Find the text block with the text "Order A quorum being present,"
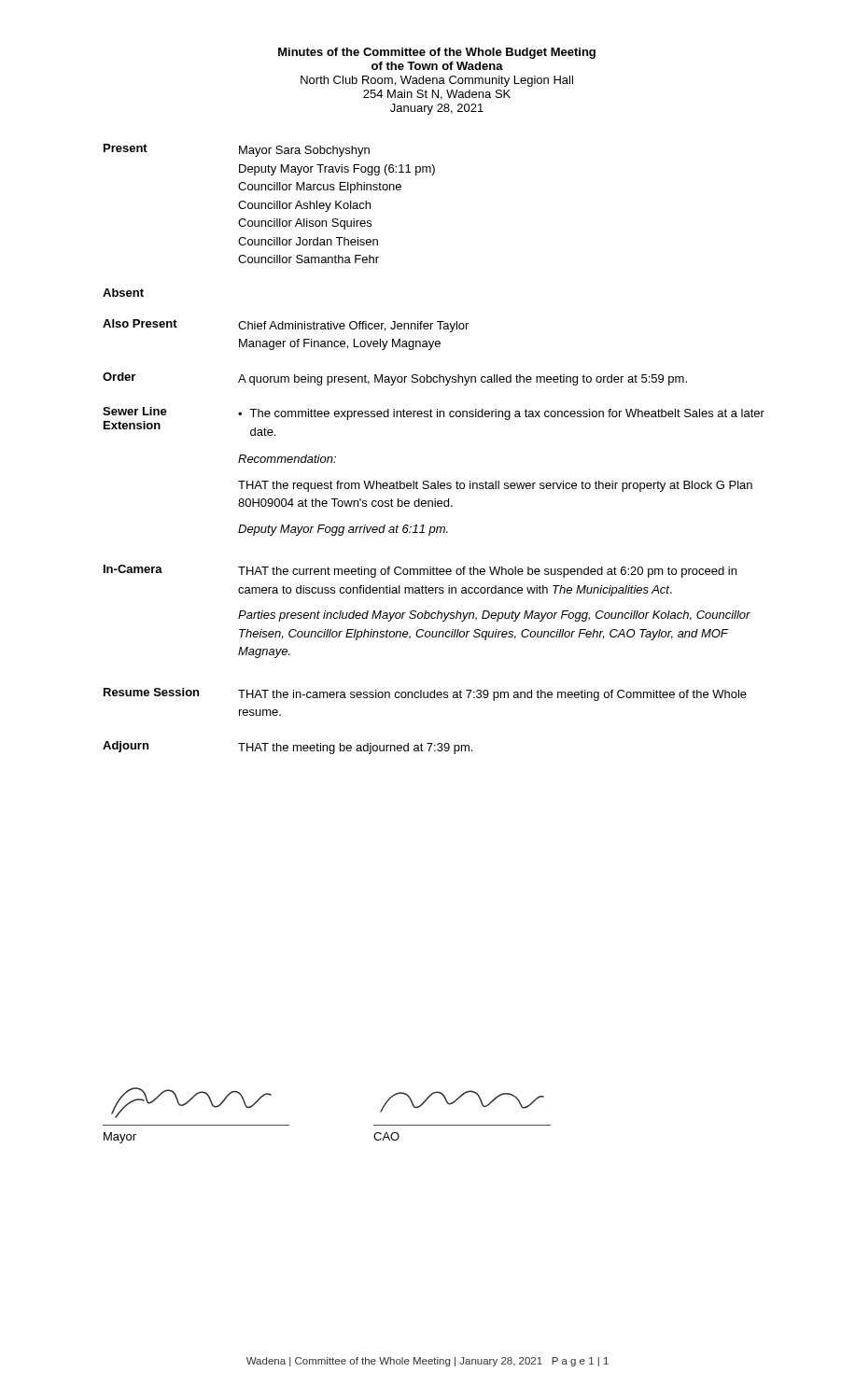855x1400 pixels. [x=437, y=378]
